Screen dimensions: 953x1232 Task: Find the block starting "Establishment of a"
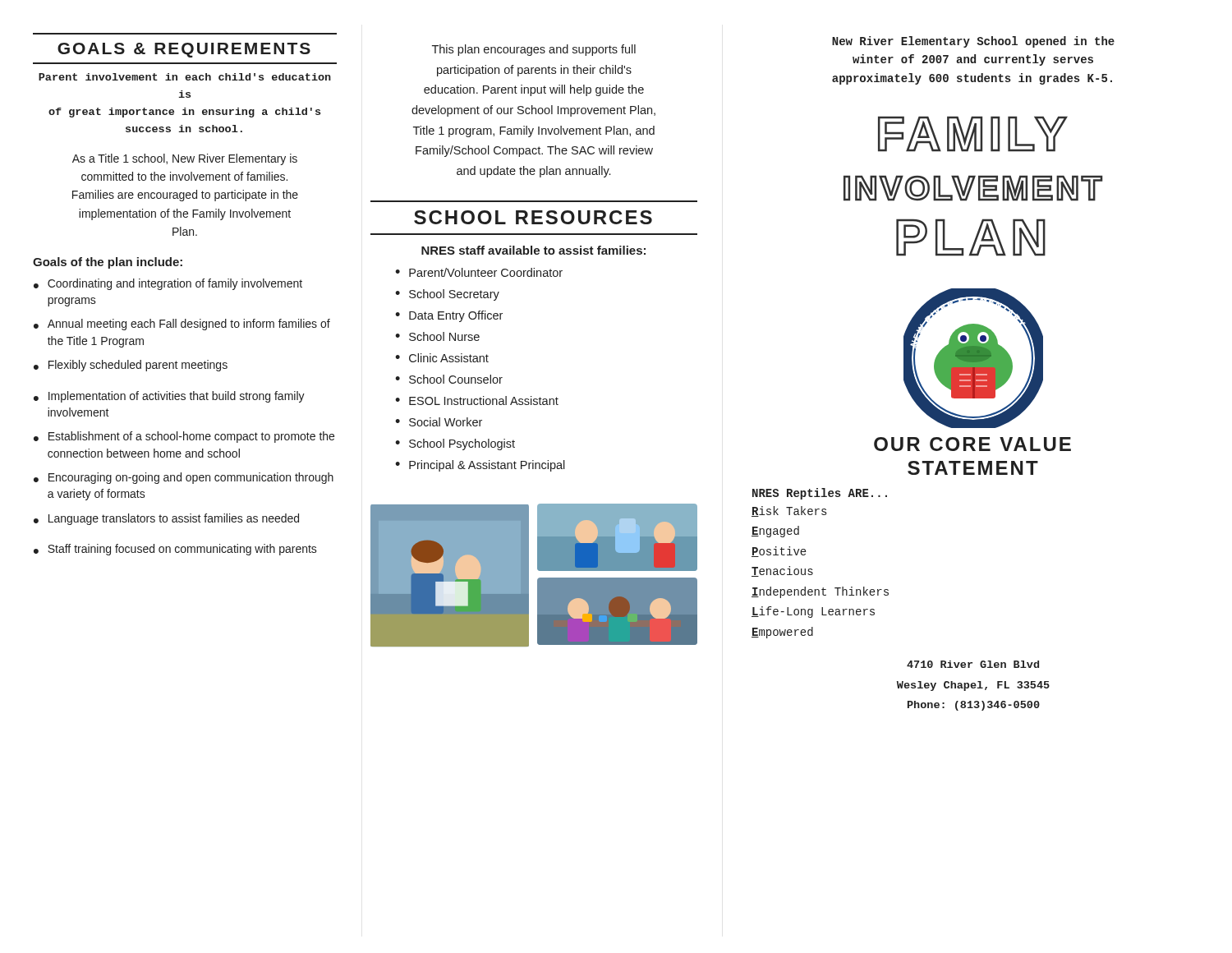pos(191,445)
